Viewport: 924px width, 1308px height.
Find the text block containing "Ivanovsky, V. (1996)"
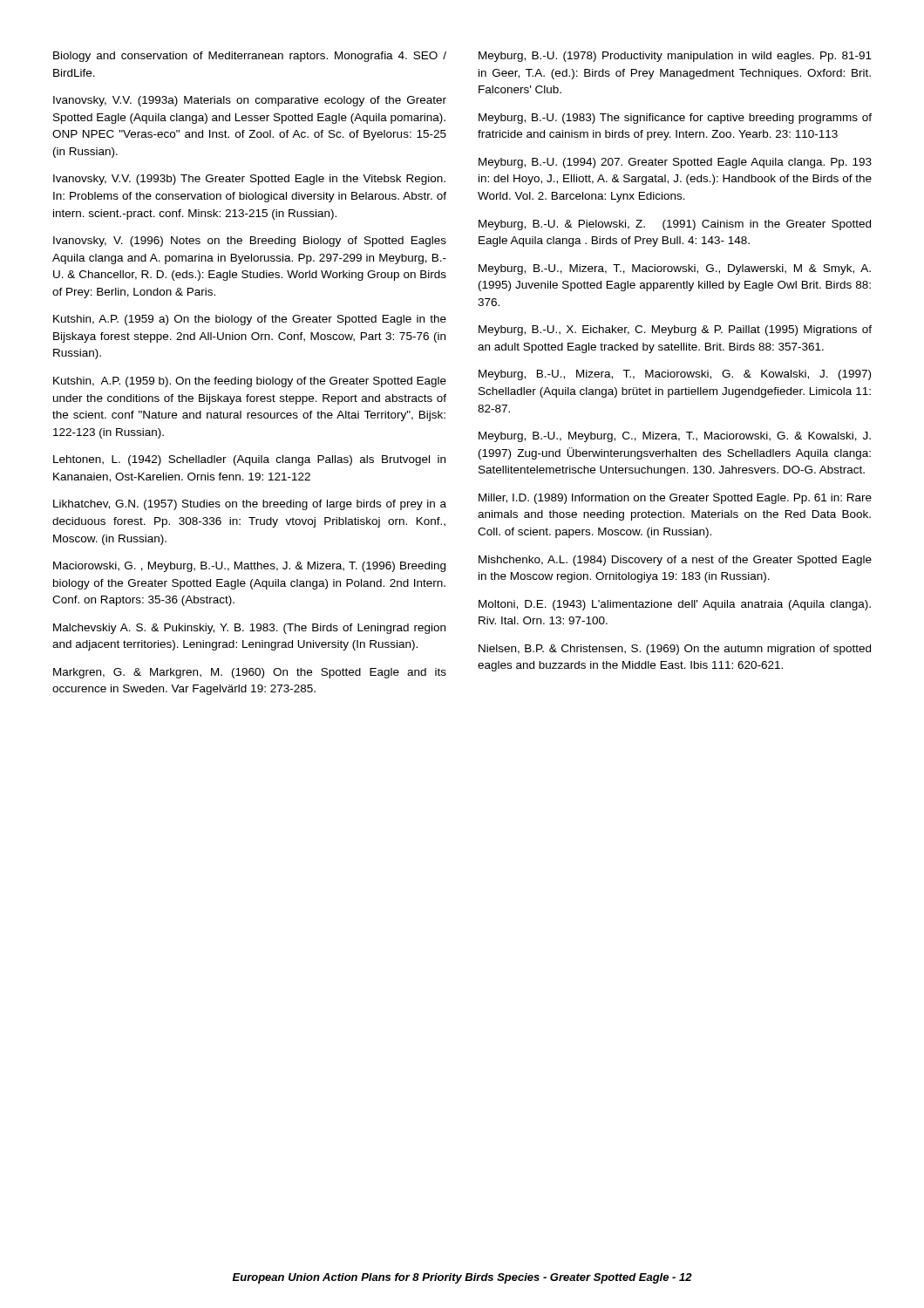point(249,266)
